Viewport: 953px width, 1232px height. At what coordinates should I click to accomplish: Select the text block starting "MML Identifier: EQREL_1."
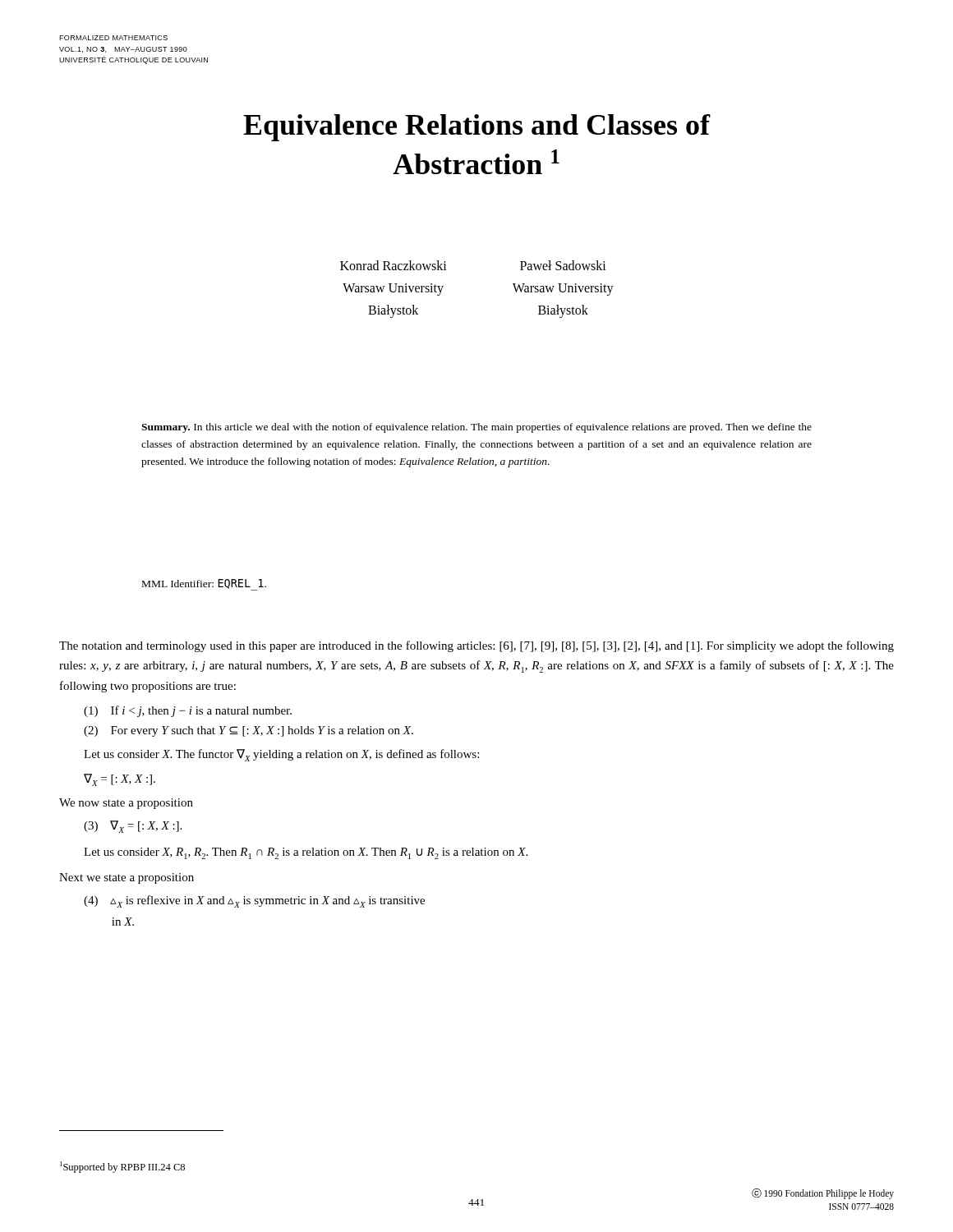(204, 583)
